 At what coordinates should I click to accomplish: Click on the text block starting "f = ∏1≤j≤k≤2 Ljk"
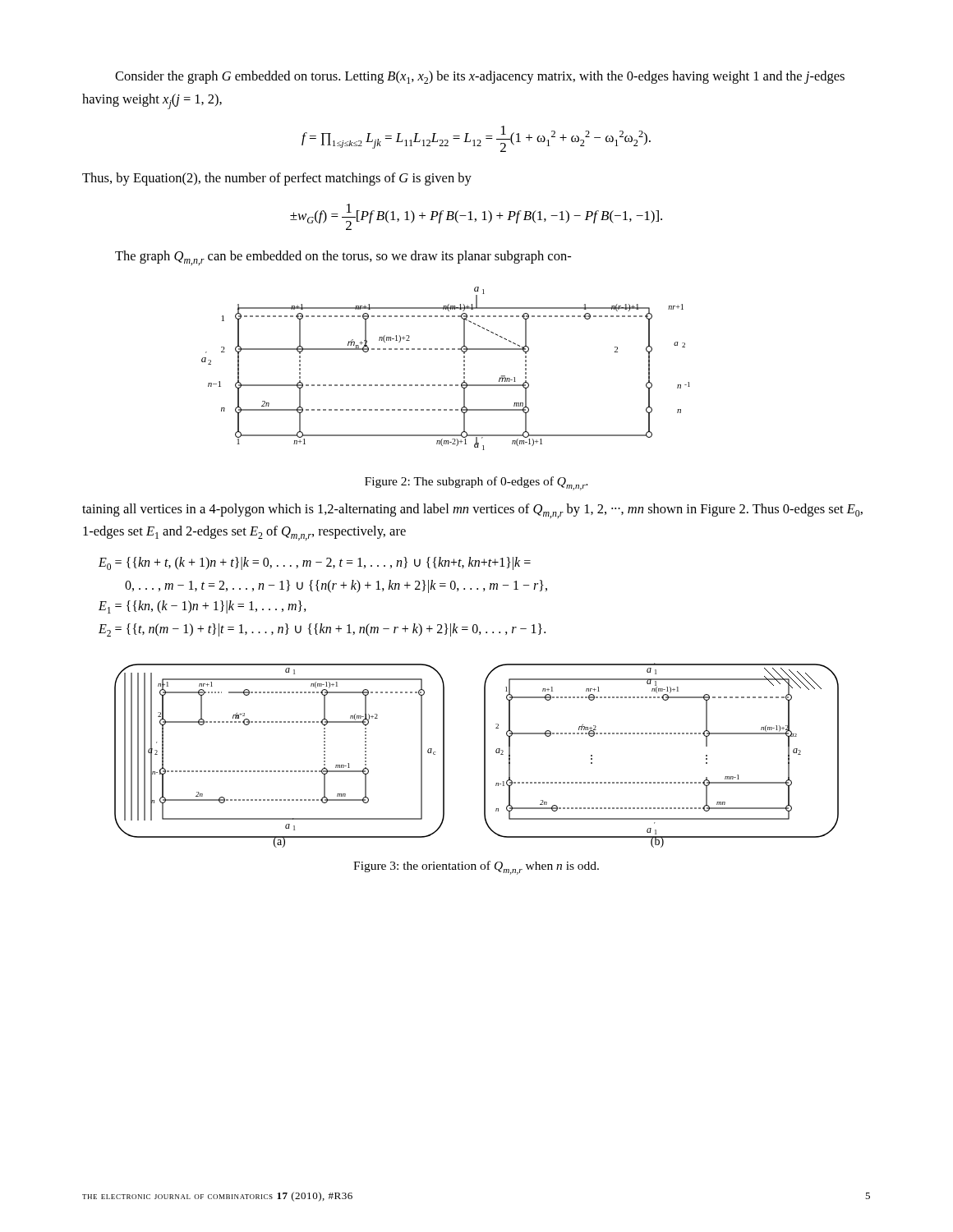[476, 140]
